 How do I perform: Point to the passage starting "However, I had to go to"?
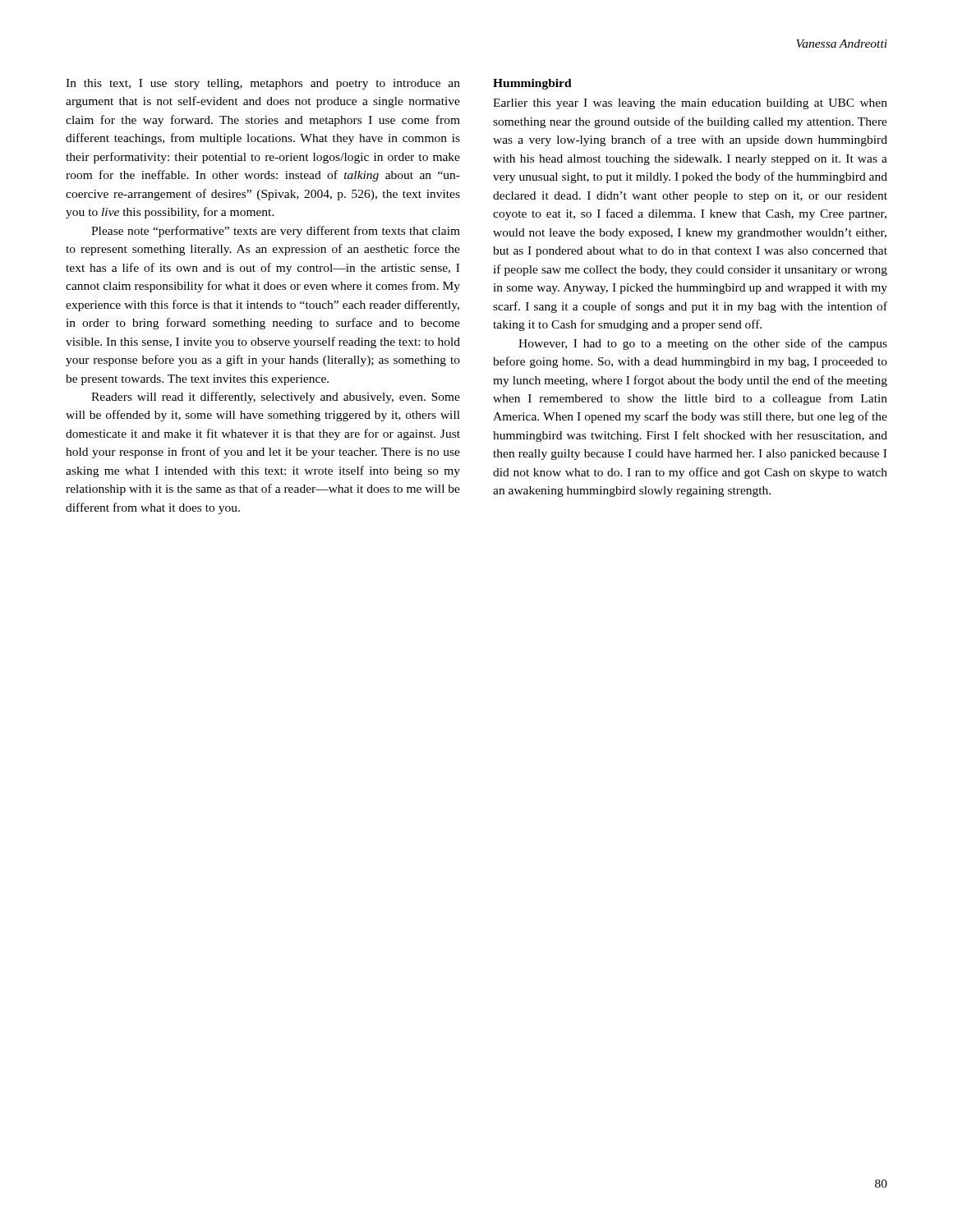click(x=690, y=417)
